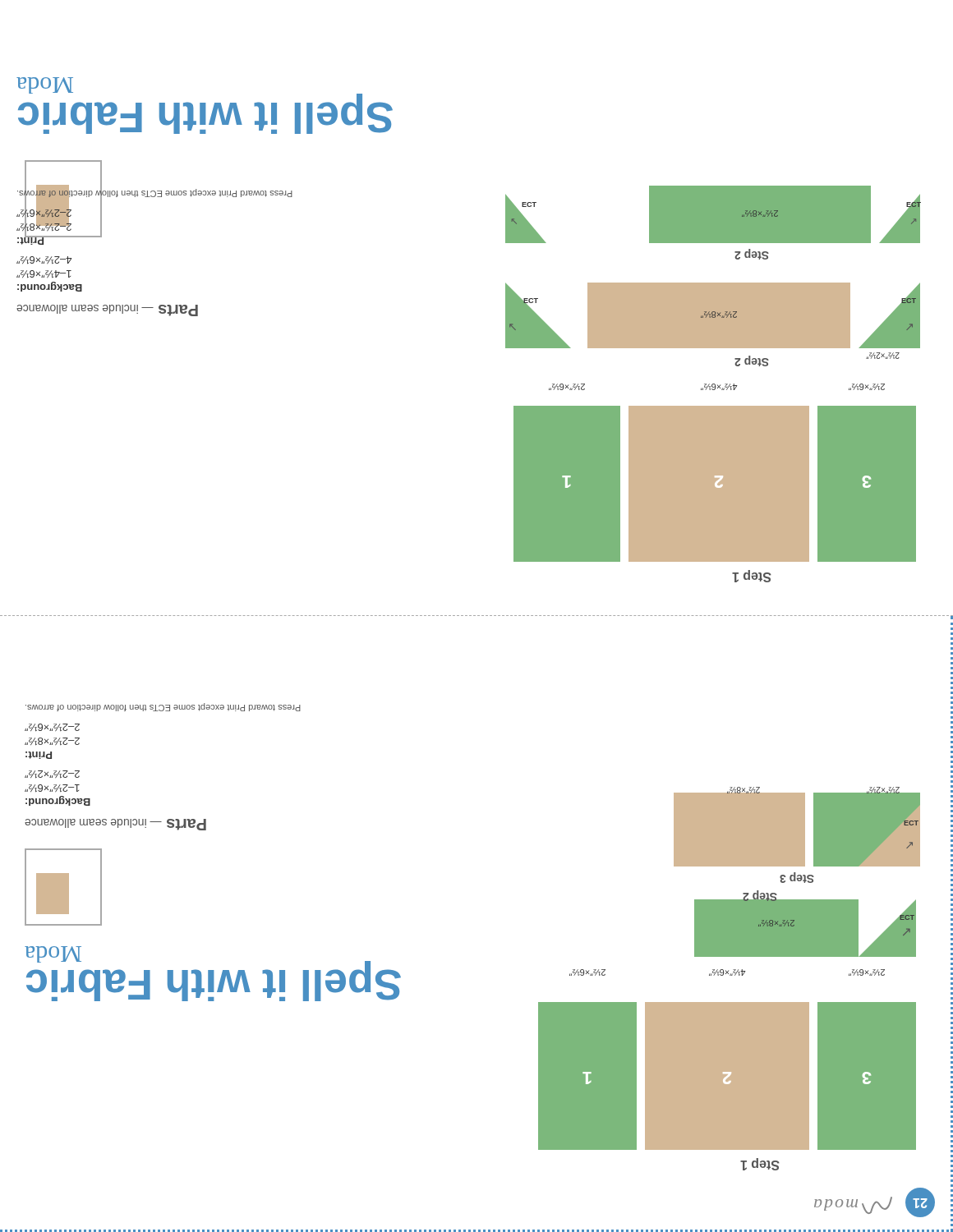Click on the text block starting "Press toward Print except some ECTs"
This screenshot has height=1232, width=953.
pyautogui.click(x=255, y=708)
